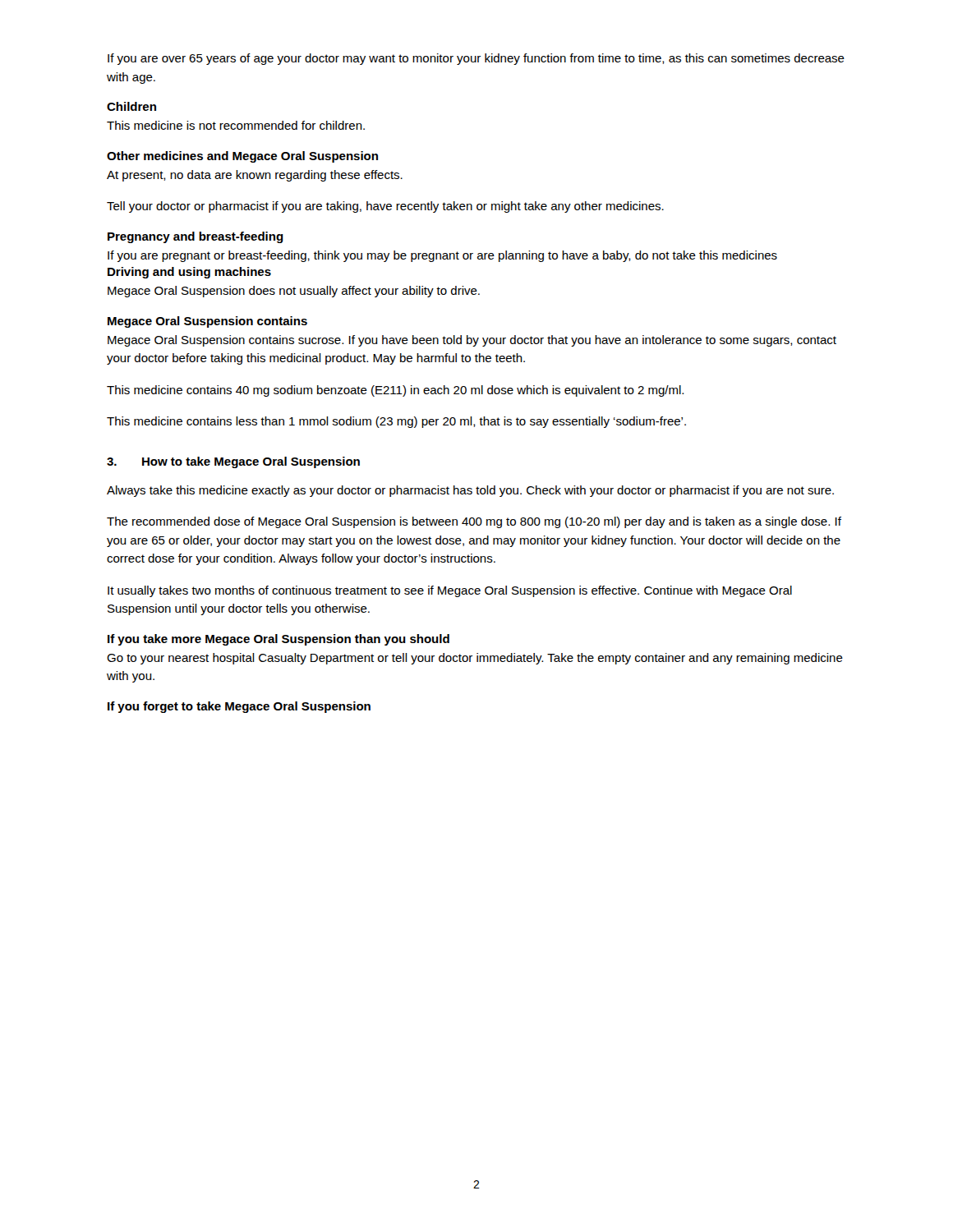
Task: Find the text starting "Pregnancy and breast-feeding"
Action: pyautogui.click(x=195, y=236)
